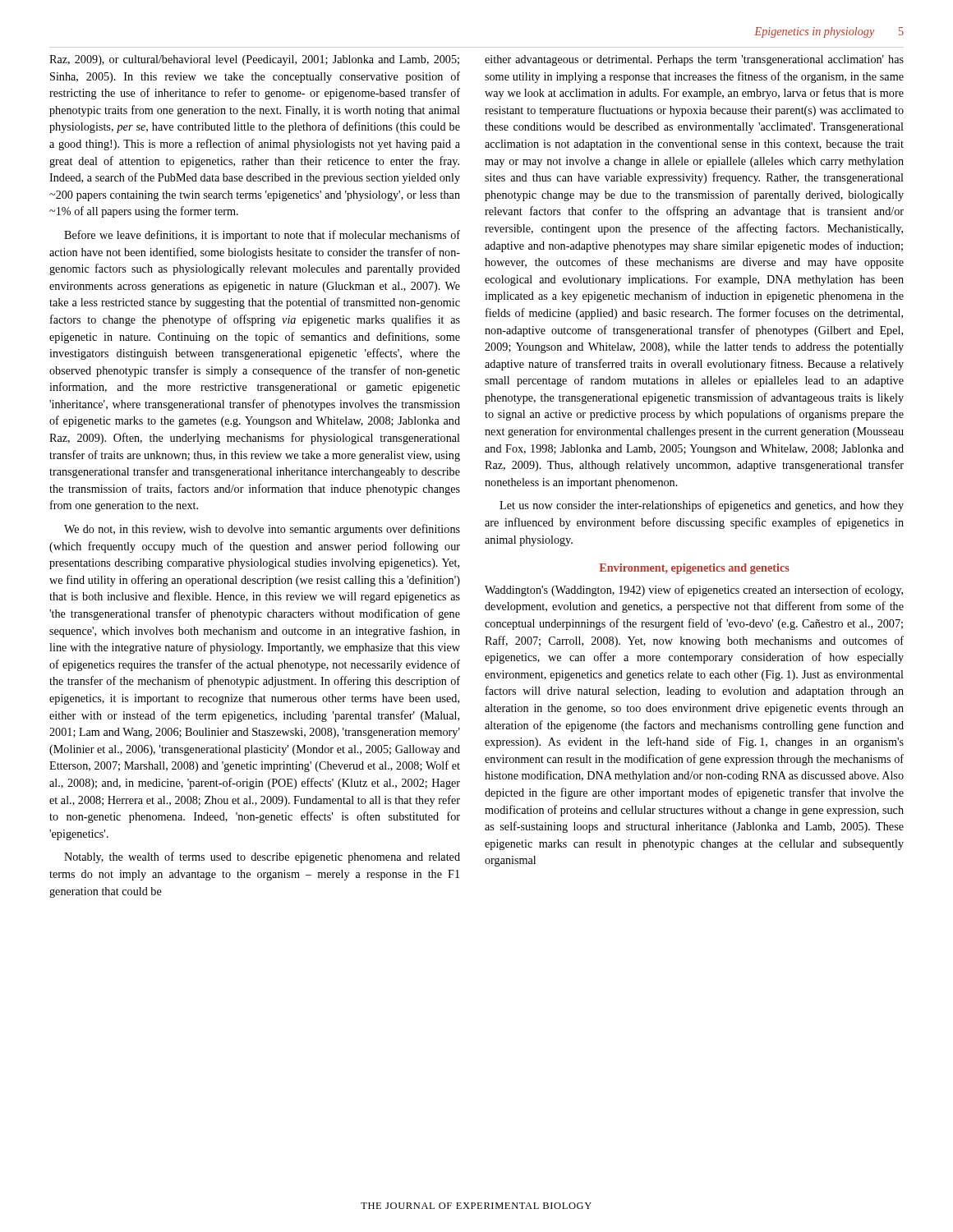Click on the passage starting "Raz, 2009), or cultural/behavioral level"
953x1232 pixels.
point(255,135)
